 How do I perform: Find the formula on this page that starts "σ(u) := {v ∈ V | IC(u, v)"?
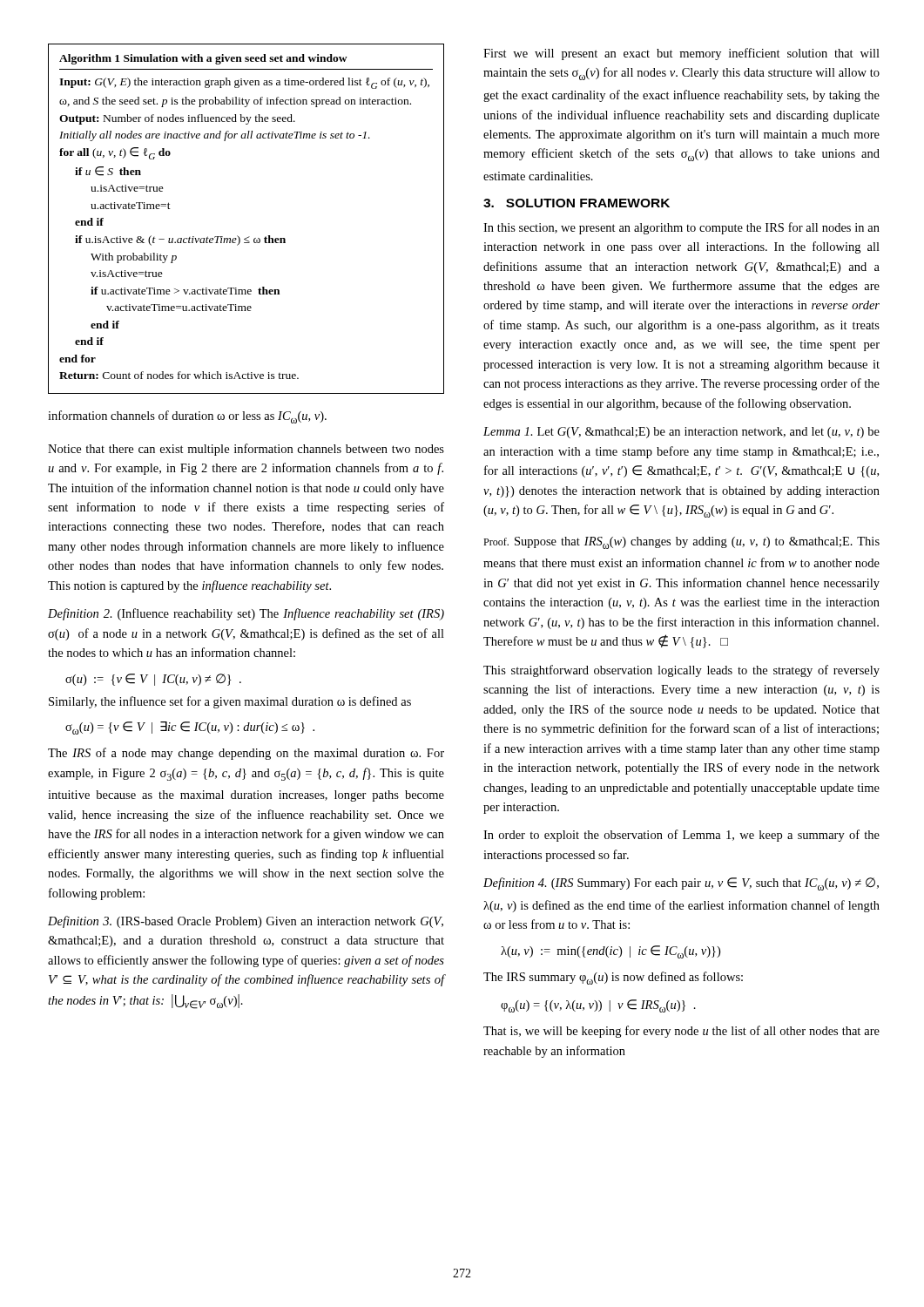154,679
